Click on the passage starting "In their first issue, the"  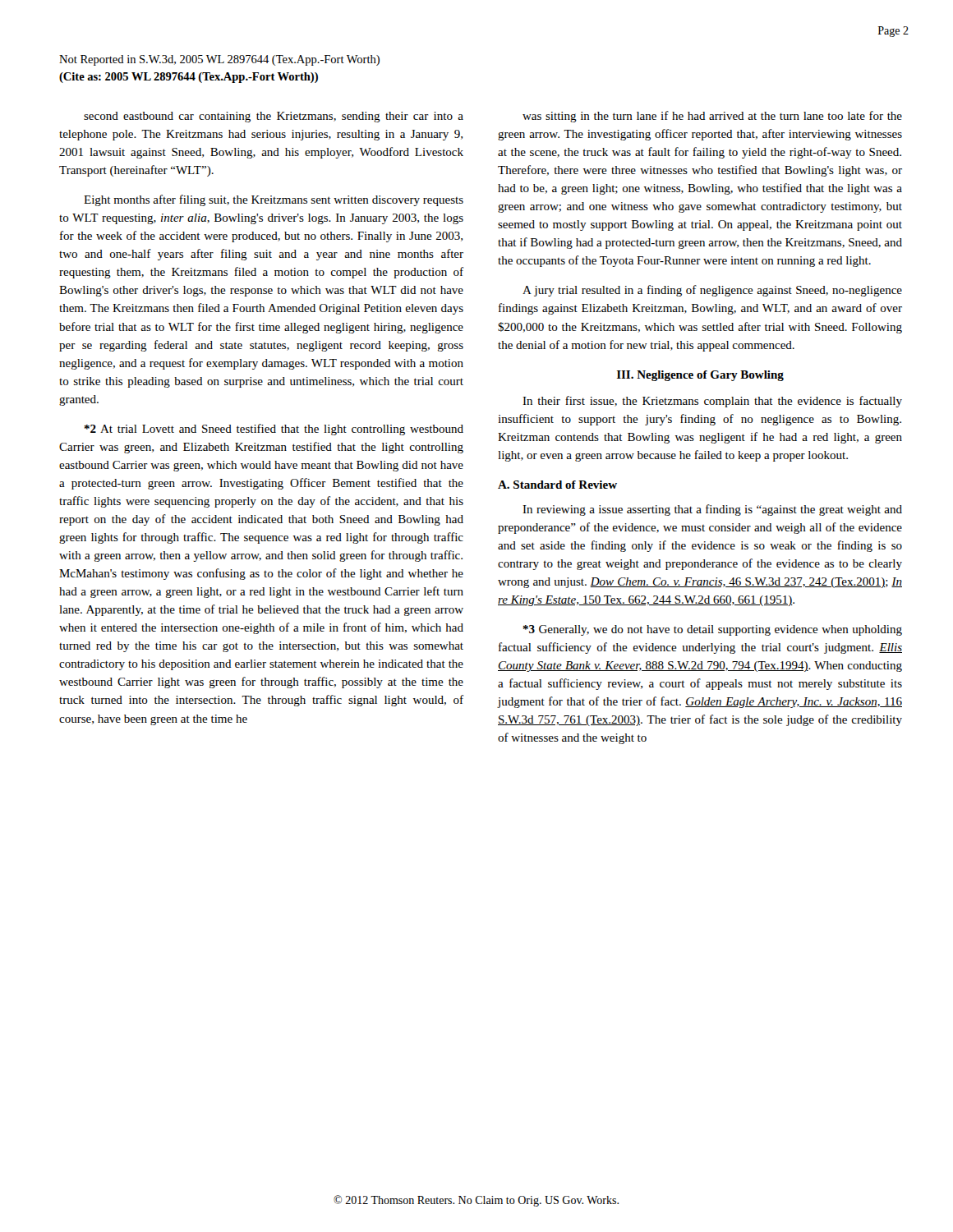[x=700, y=428]
